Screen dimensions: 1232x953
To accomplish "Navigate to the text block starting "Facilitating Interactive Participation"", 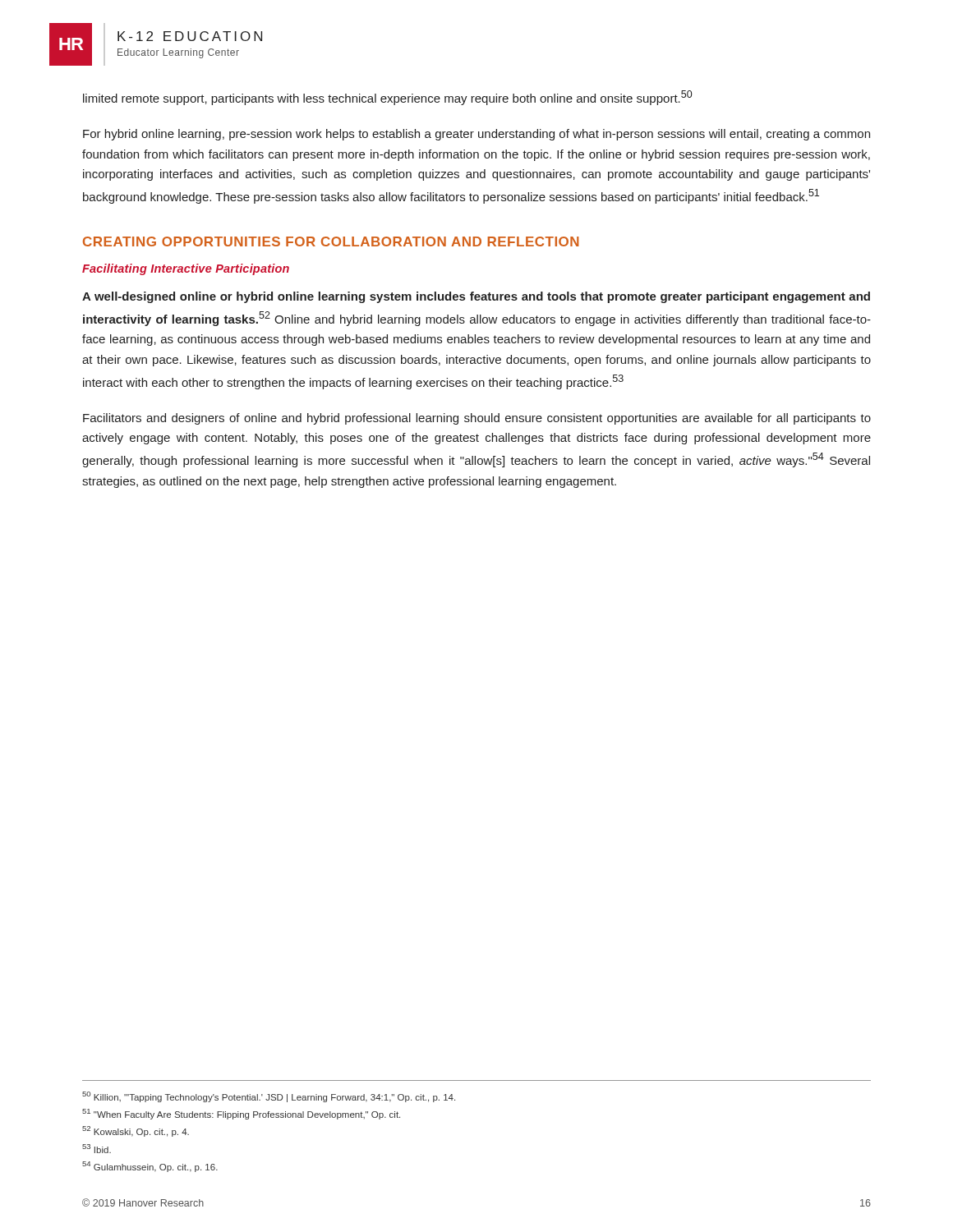I will (x=186, y=268).
